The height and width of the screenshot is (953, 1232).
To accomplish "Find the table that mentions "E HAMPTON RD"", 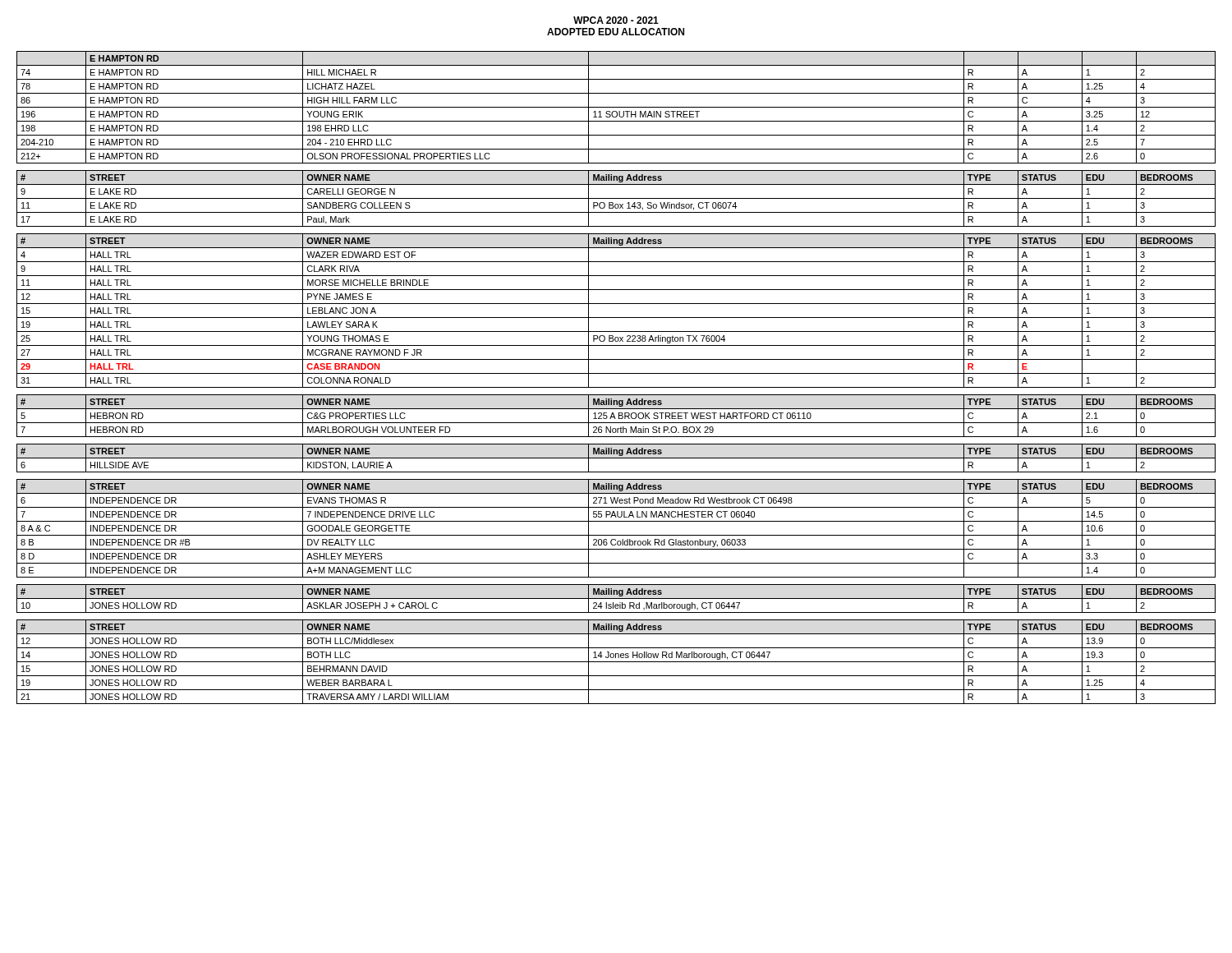I will 616,107.
